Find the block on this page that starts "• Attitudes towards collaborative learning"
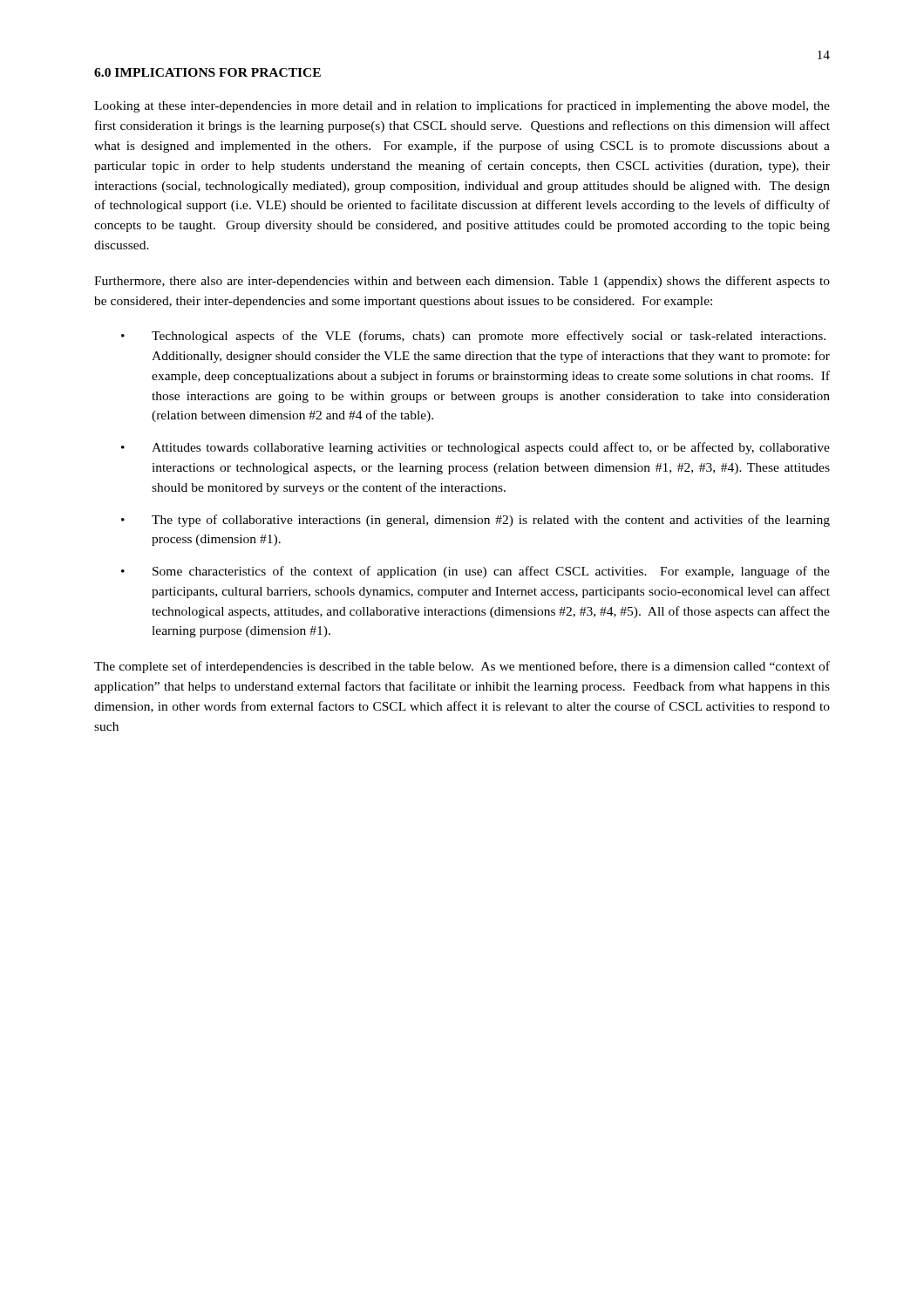Screen dimensions: 1308x924 point(462,468)
